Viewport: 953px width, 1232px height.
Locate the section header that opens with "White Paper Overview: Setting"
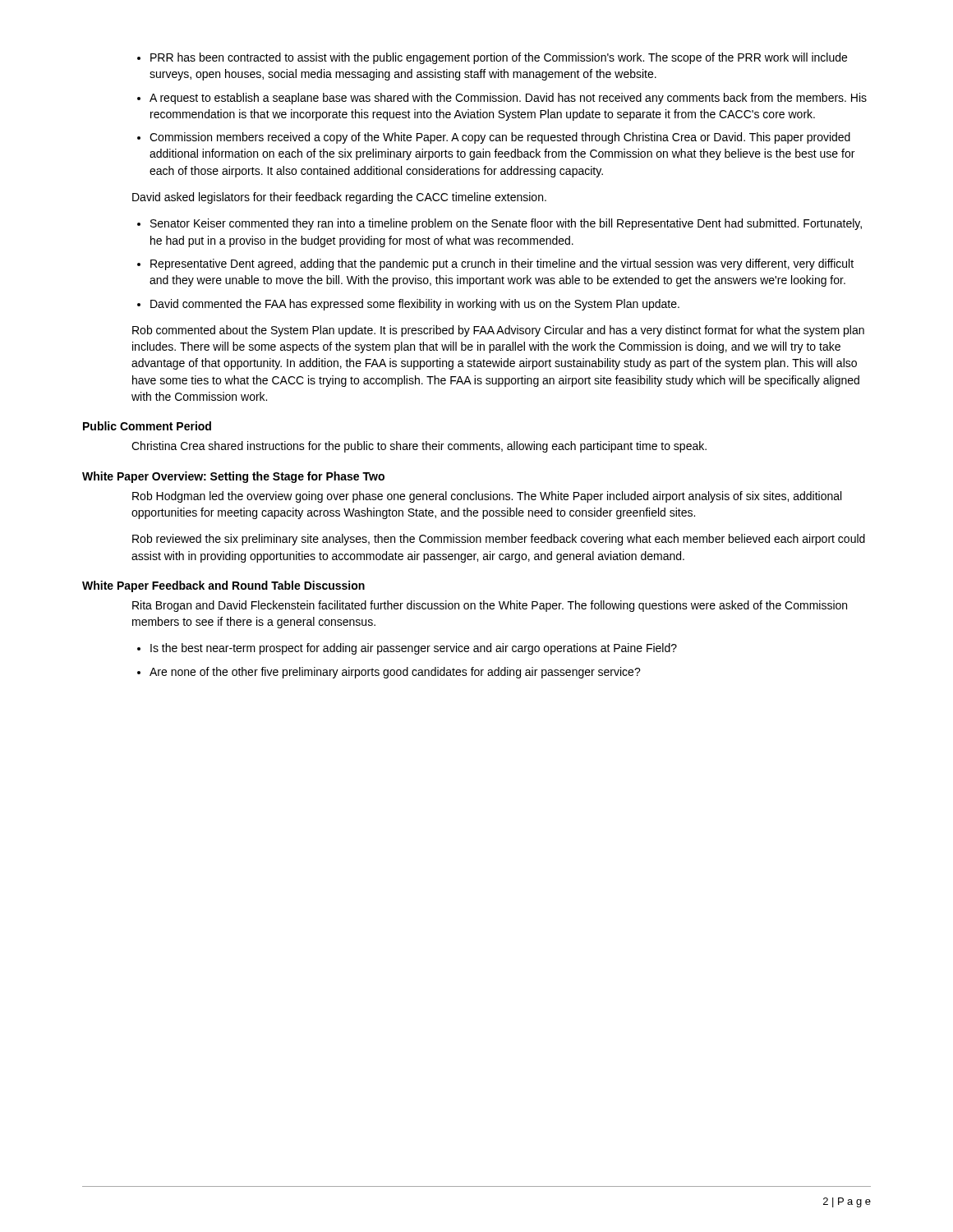(x=234, y=476)
